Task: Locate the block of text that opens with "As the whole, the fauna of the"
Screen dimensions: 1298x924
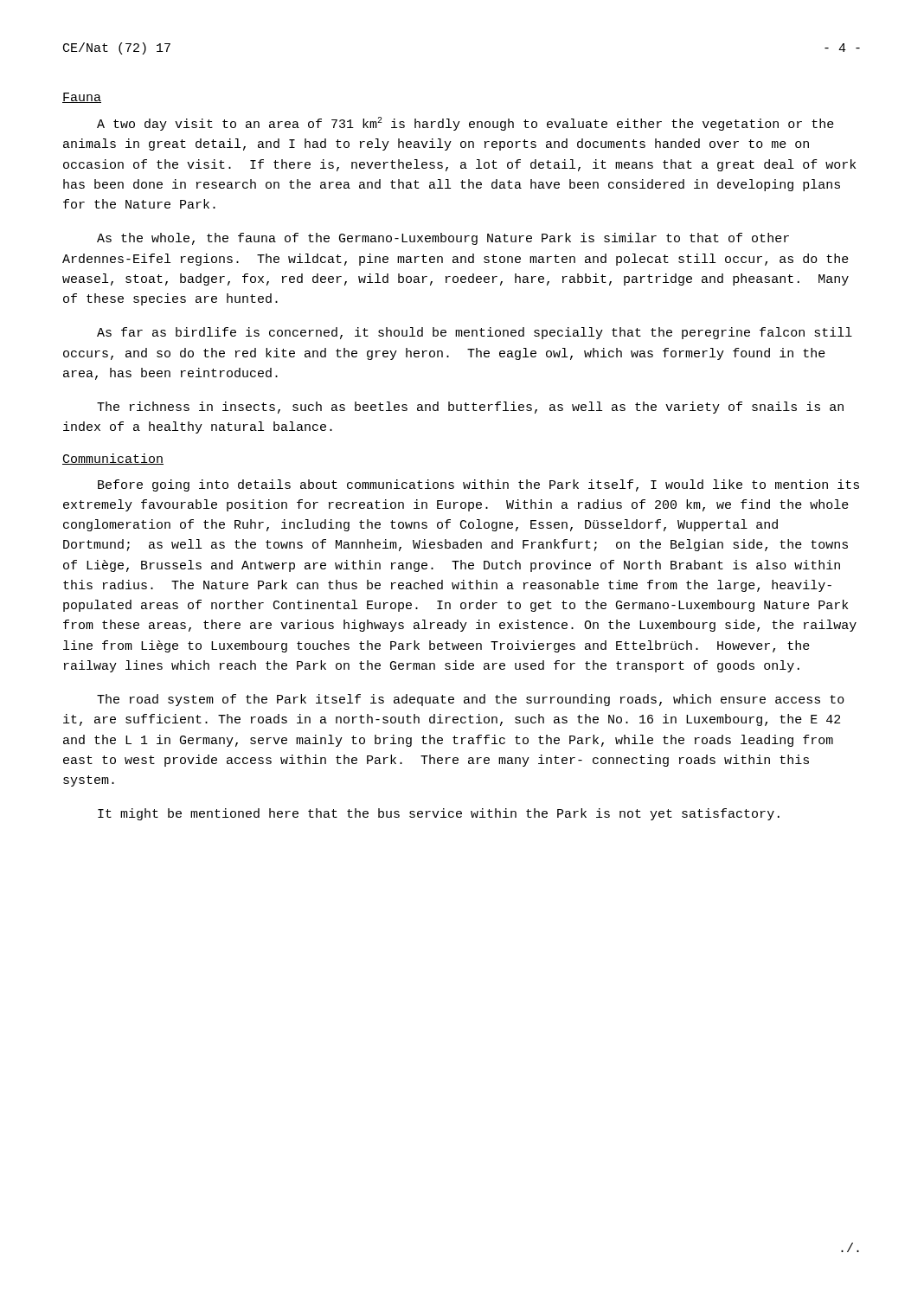Action: [x=462, y=270]
